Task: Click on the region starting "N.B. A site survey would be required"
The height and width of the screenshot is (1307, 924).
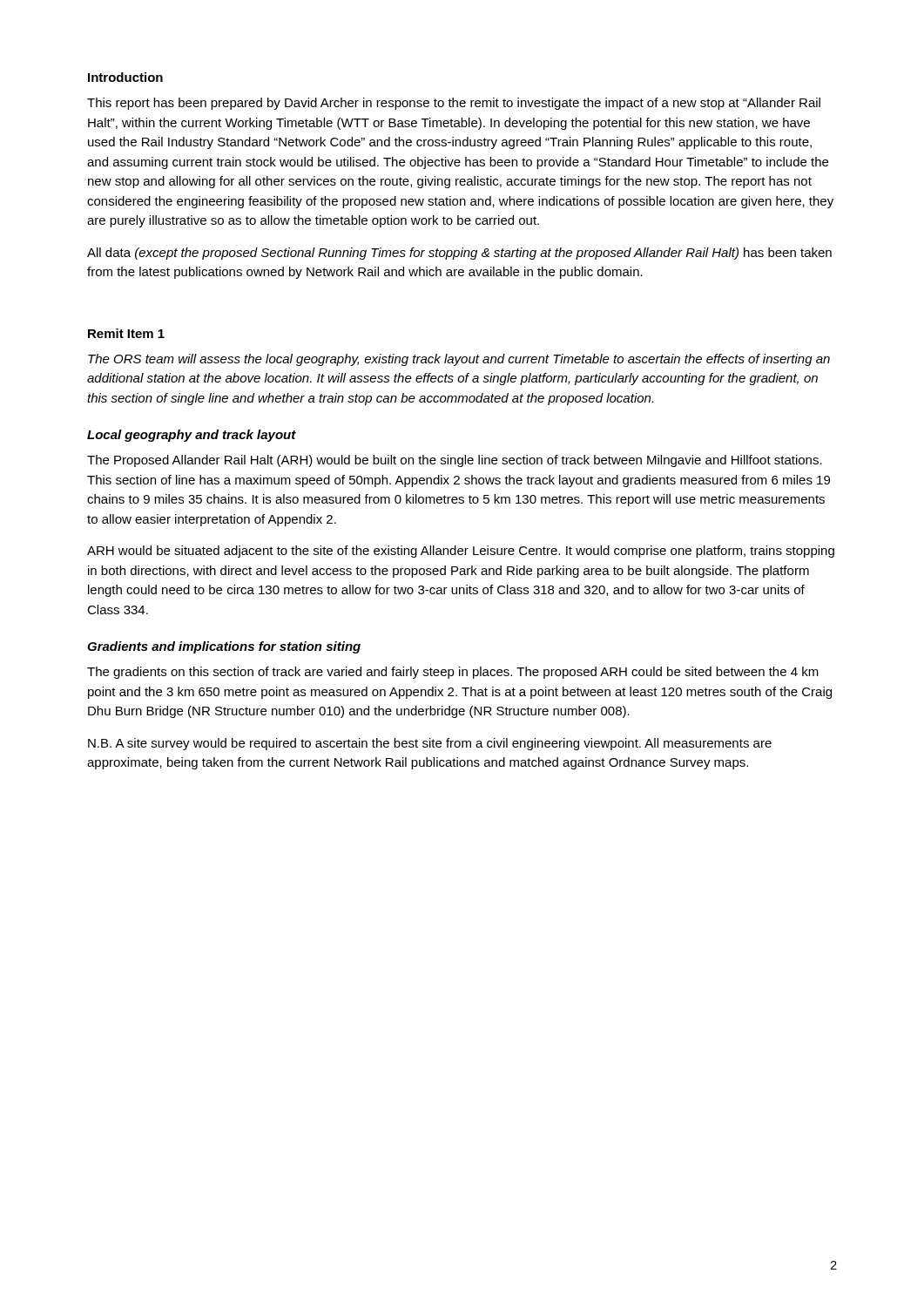Action: [429, 752]
